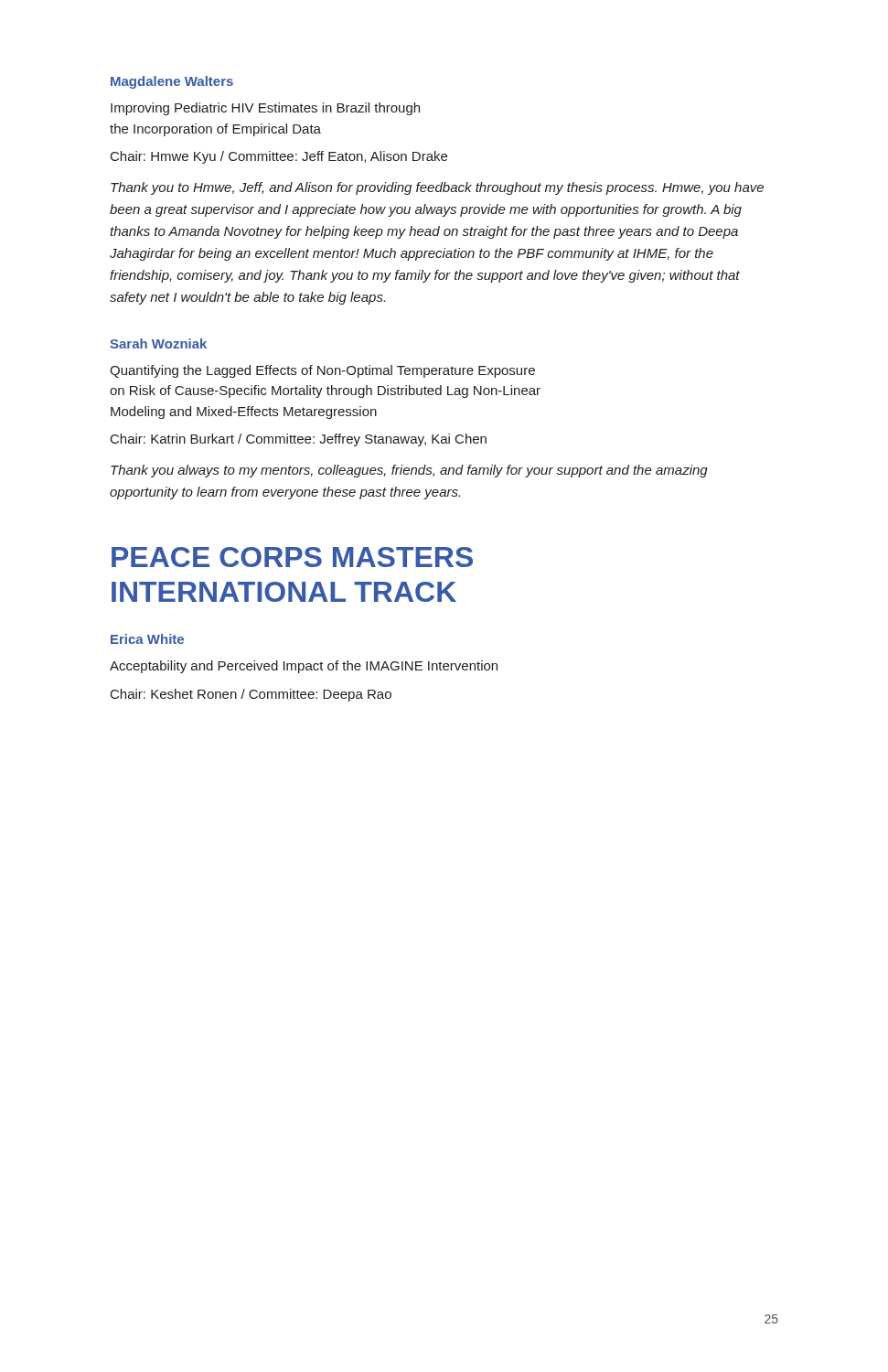Find the section header containing "Magdalene Walters"
Image resolution: width=888 pixels, height=1372 pixels.
pos(172,81)
